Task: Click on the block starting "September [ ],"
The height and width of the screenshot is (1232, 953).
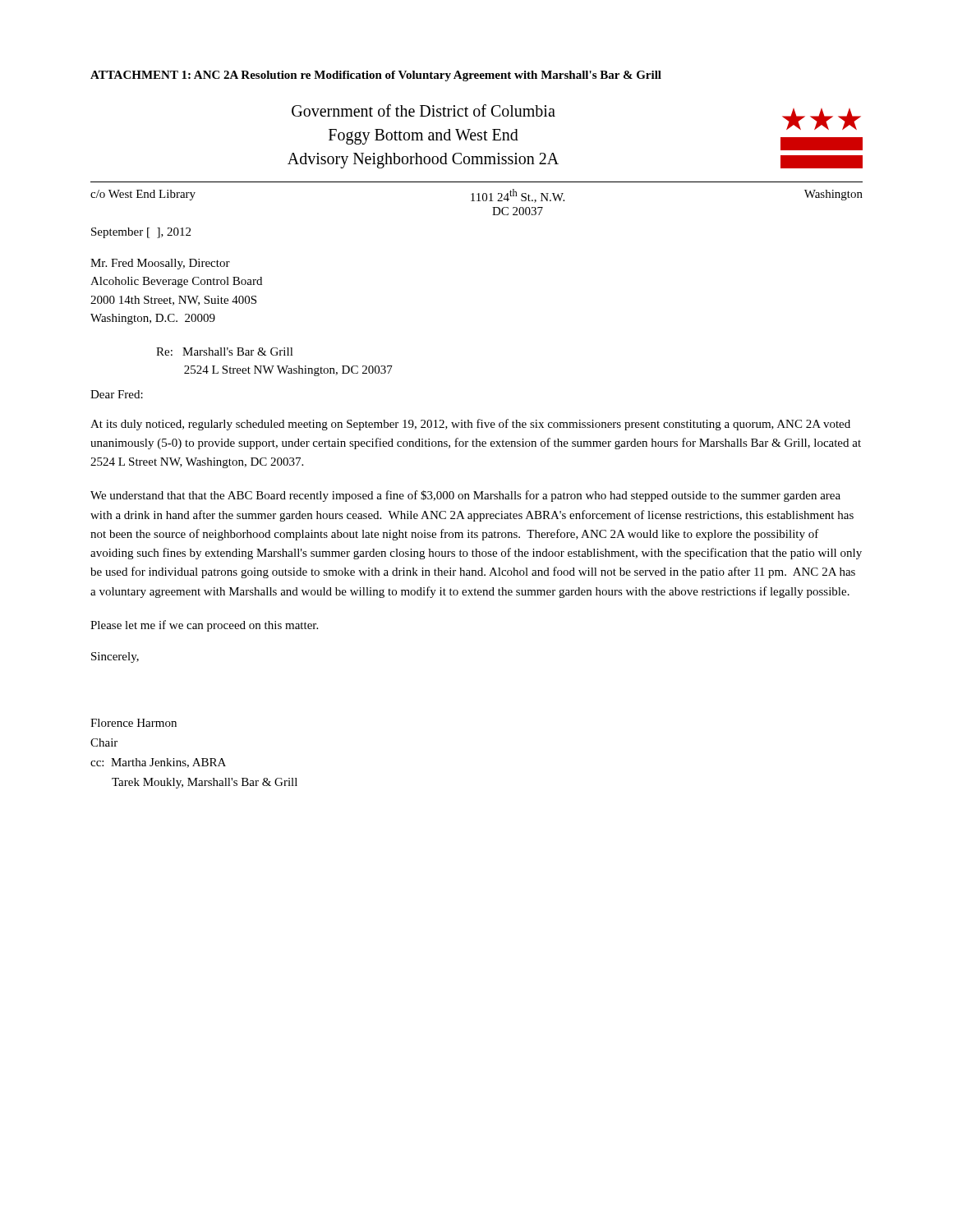Action: click(141, 231)
